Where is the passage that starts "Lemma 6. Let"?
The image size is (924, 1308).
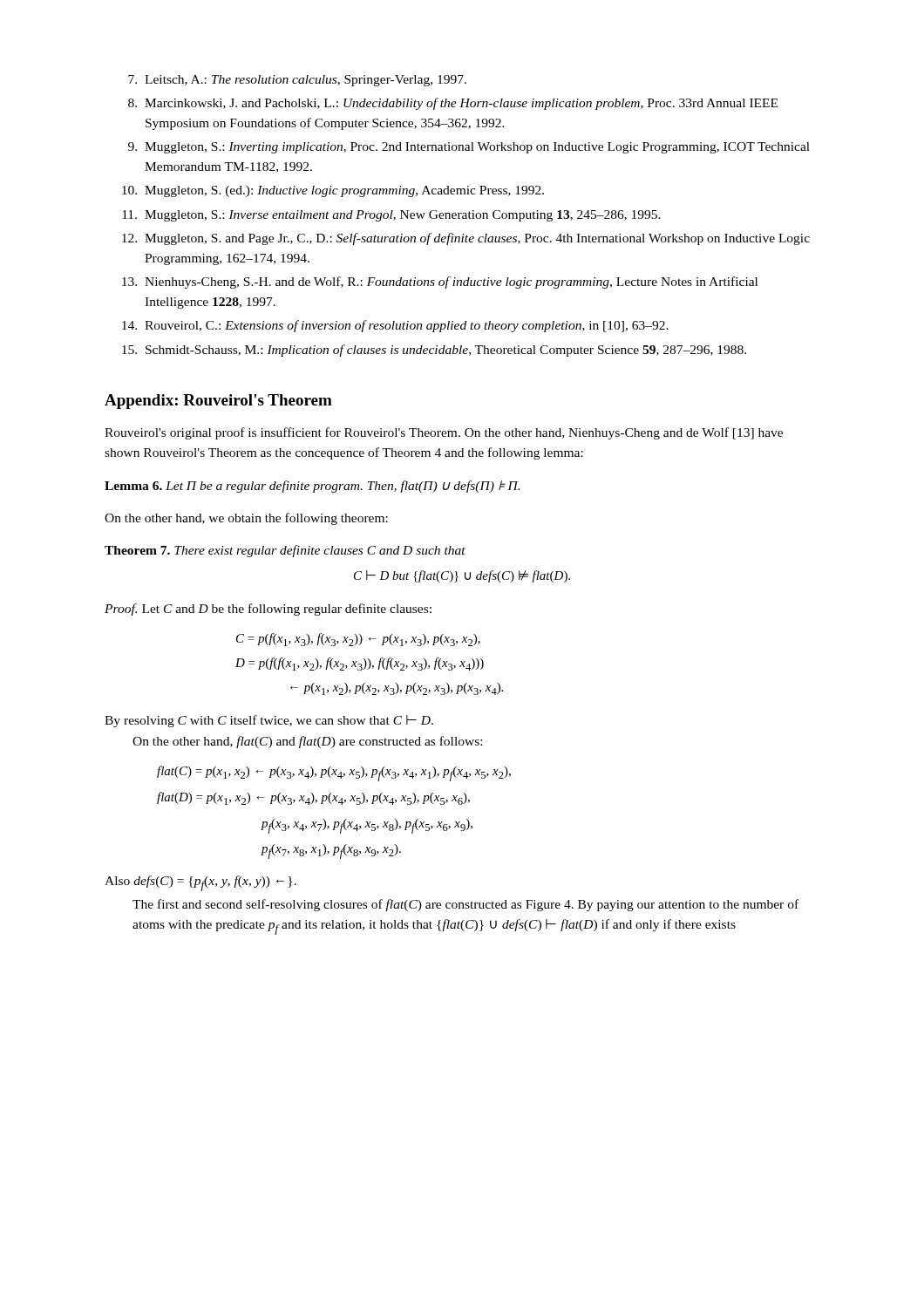point(313,485)
